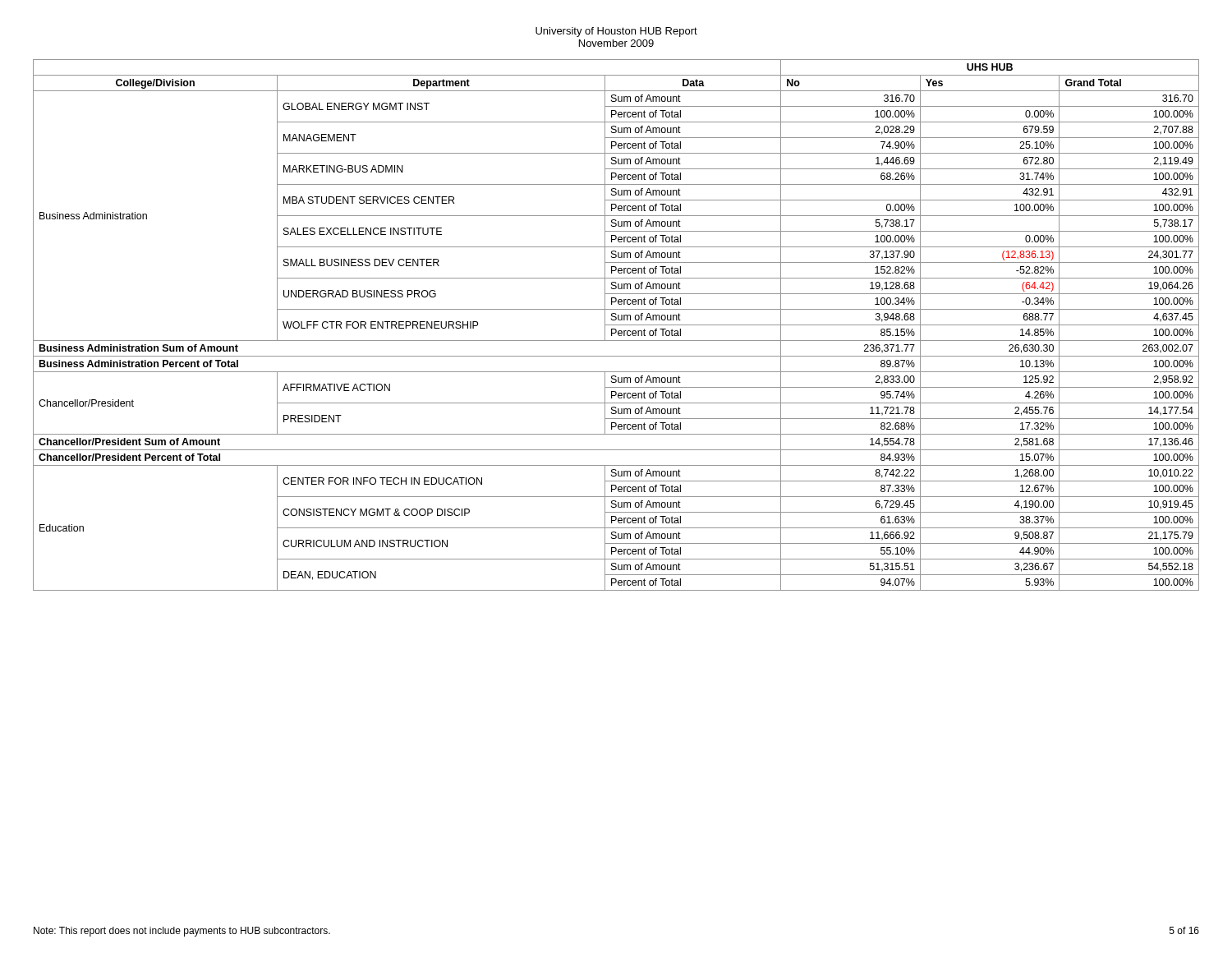Find the table that mentions "Sum of Amount"
This screenshot has height=953, width=1232.
pyautogui.click(x=616, y=325)
